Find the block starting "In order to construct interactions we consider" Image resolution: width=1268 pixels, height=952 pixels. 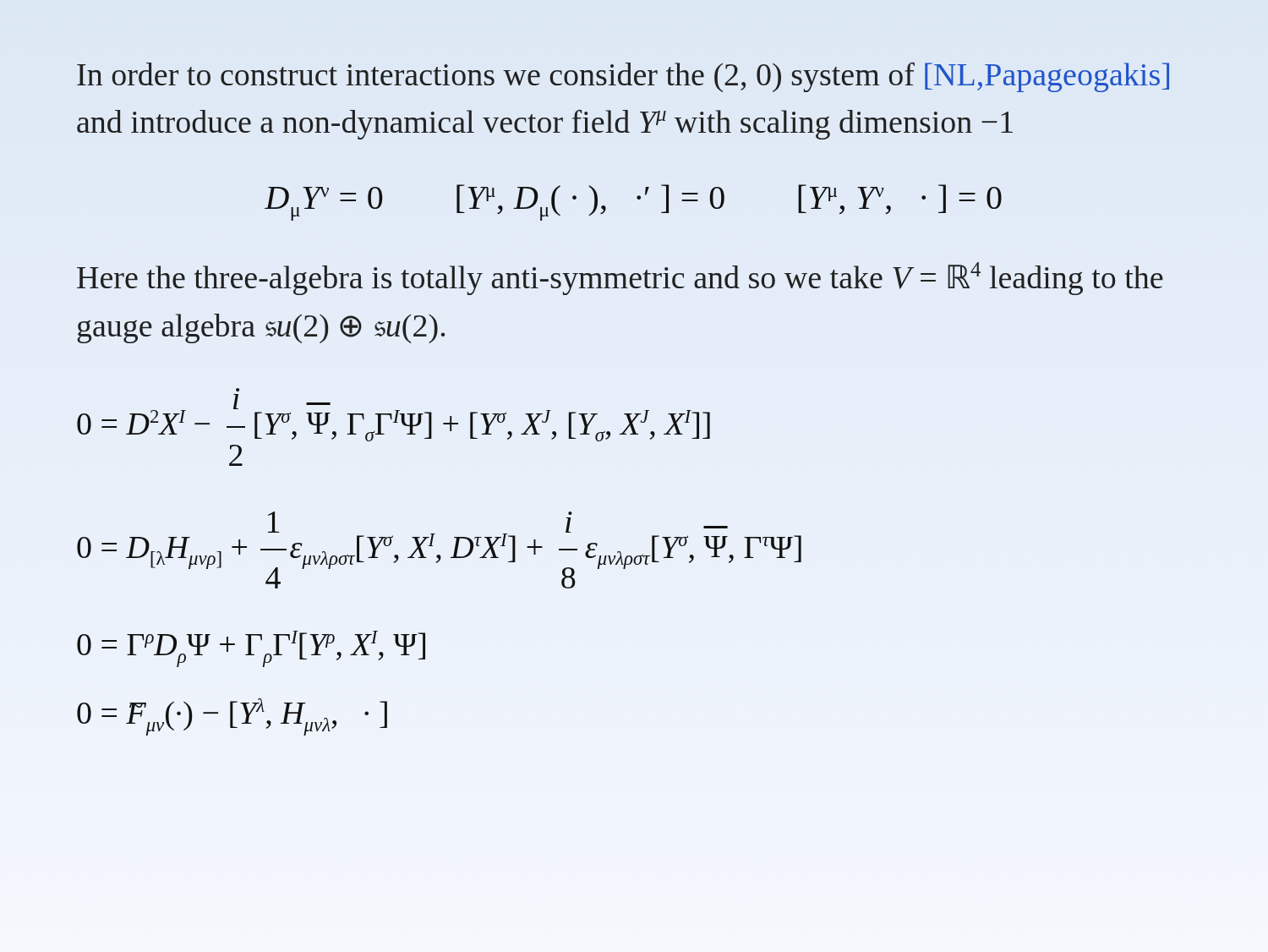624,98
